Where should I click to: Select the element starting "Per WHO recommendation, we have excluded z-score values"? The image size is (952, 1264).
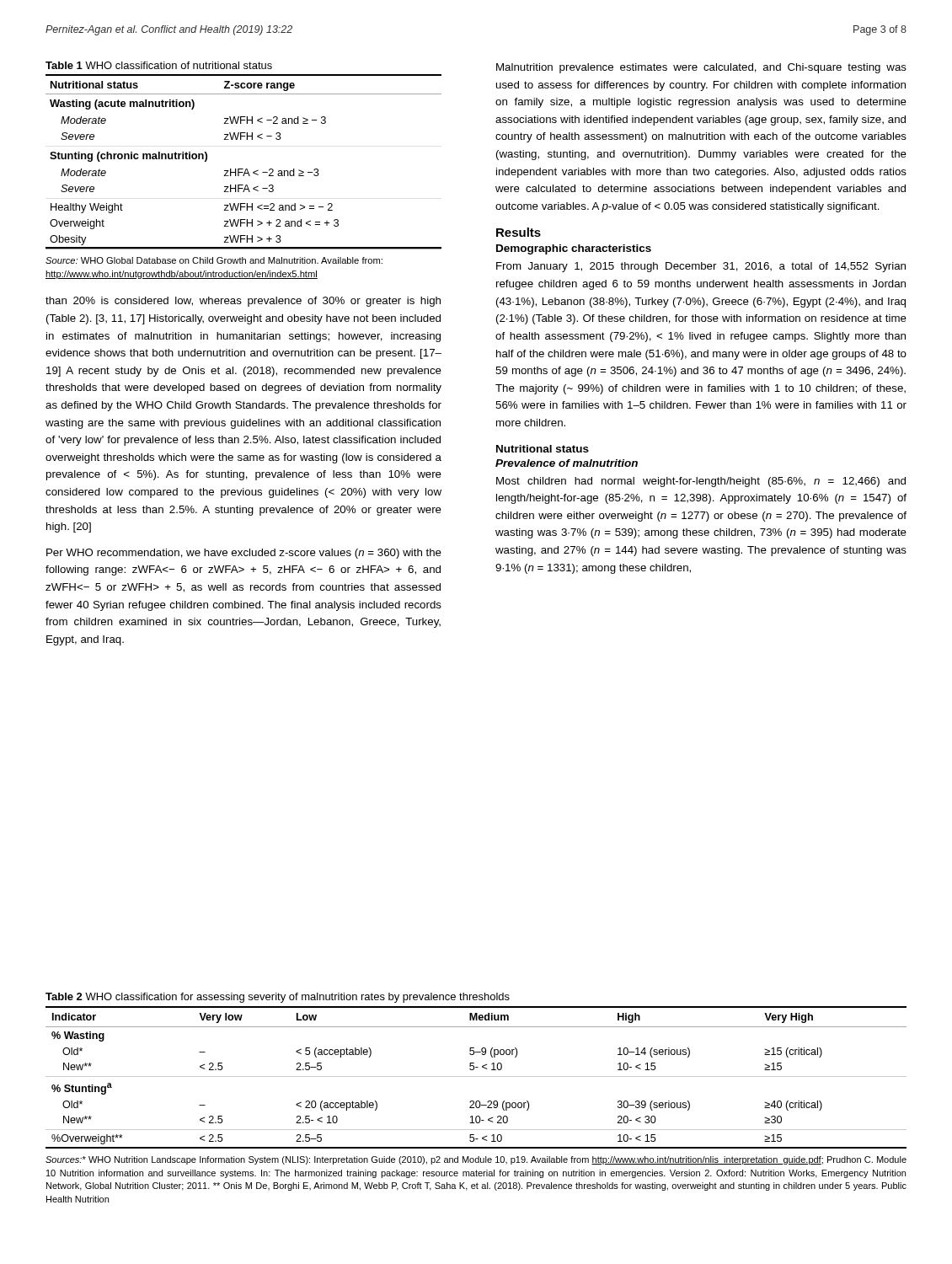click(x=243, y=596)
